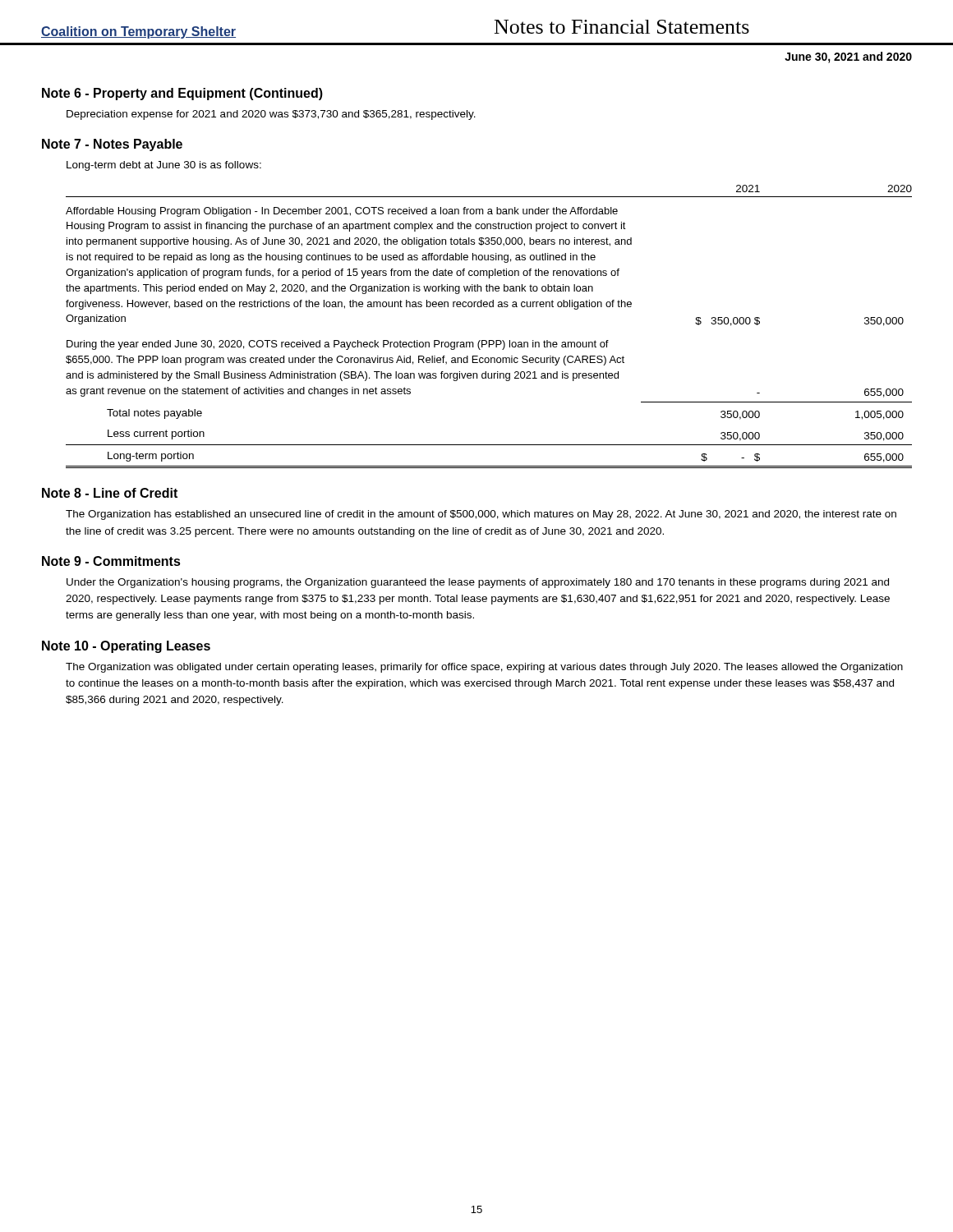Viewport: 953px width, 1232px height.
Task: Click on the region starting "June 30, 2021 and 2020"
Action: 848,57
